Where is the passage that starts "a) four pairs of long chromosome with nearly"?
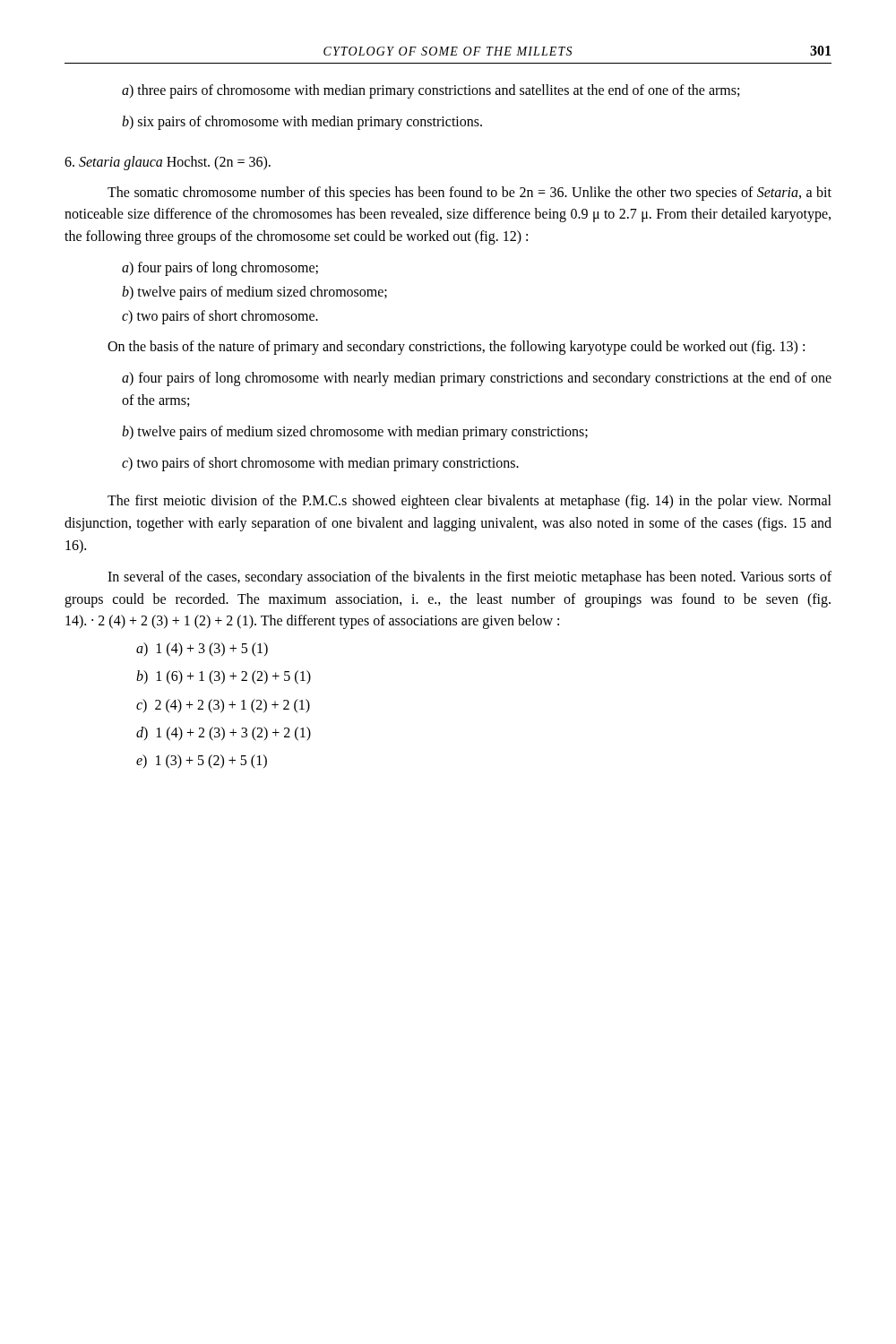896x1344 pixels. click(477, 389)
